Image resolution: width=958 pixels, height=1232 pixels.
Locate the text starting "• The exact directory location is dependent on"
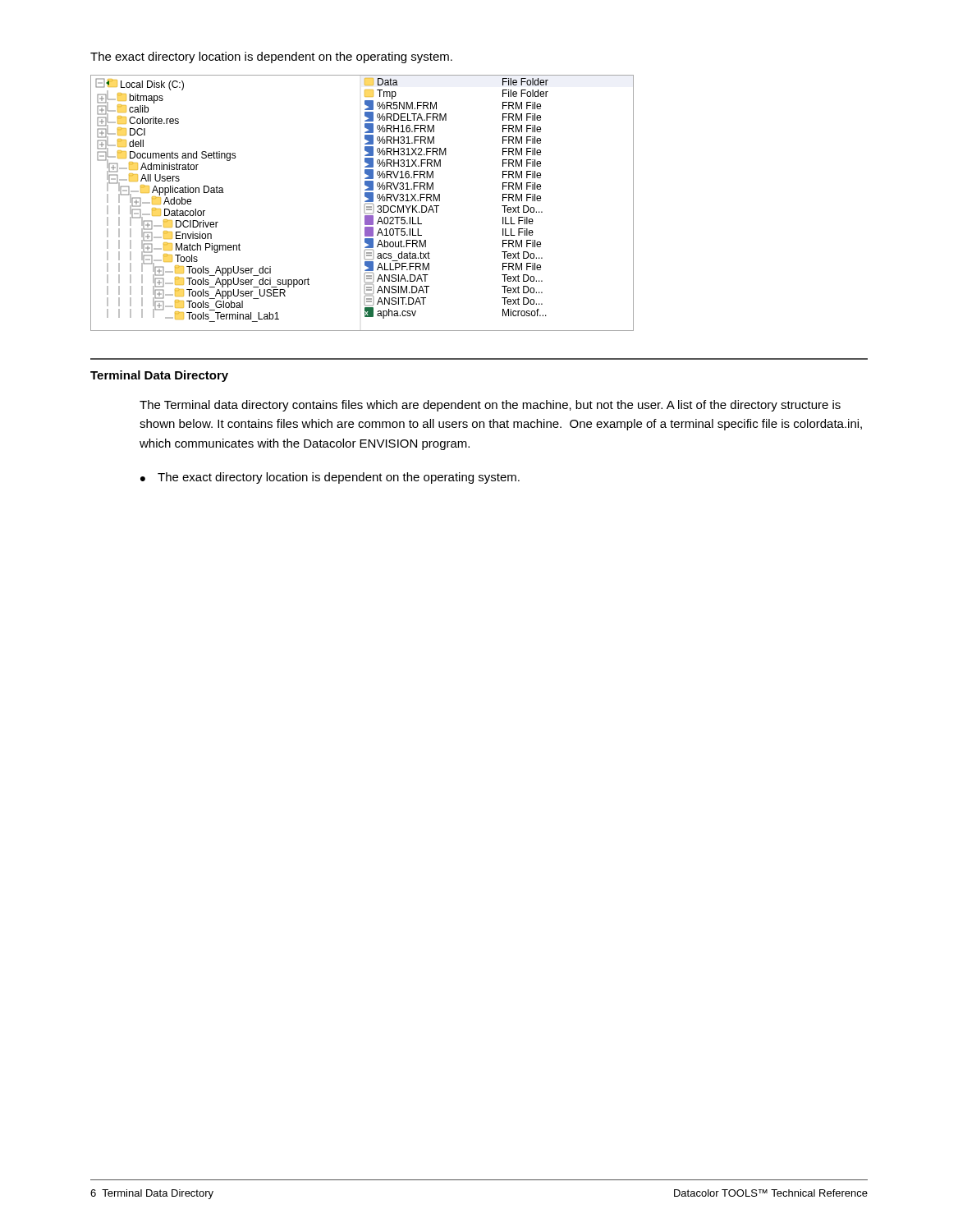330,479
